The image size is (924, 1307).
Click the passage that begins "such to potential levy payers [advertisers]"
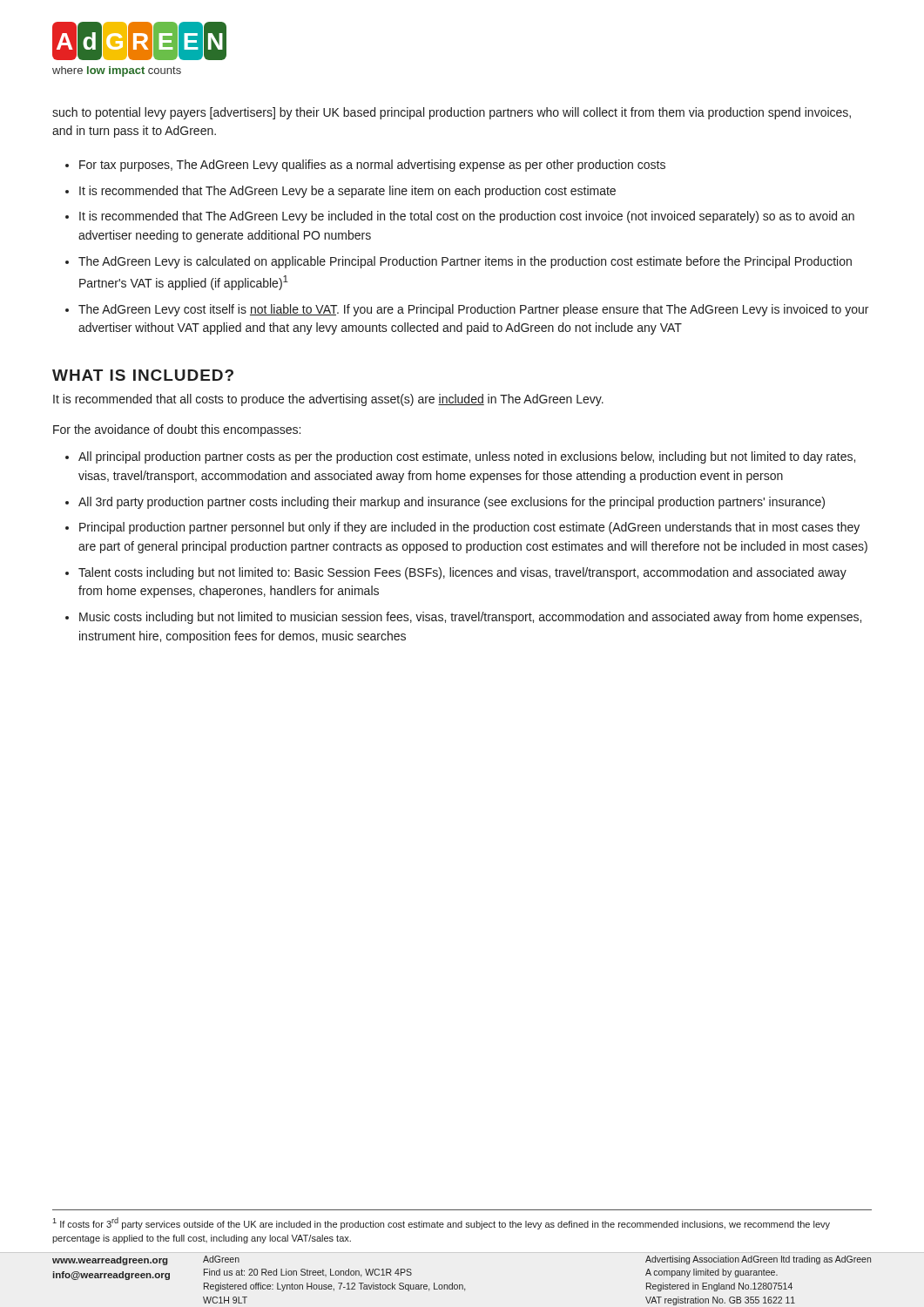click(452, 122)
